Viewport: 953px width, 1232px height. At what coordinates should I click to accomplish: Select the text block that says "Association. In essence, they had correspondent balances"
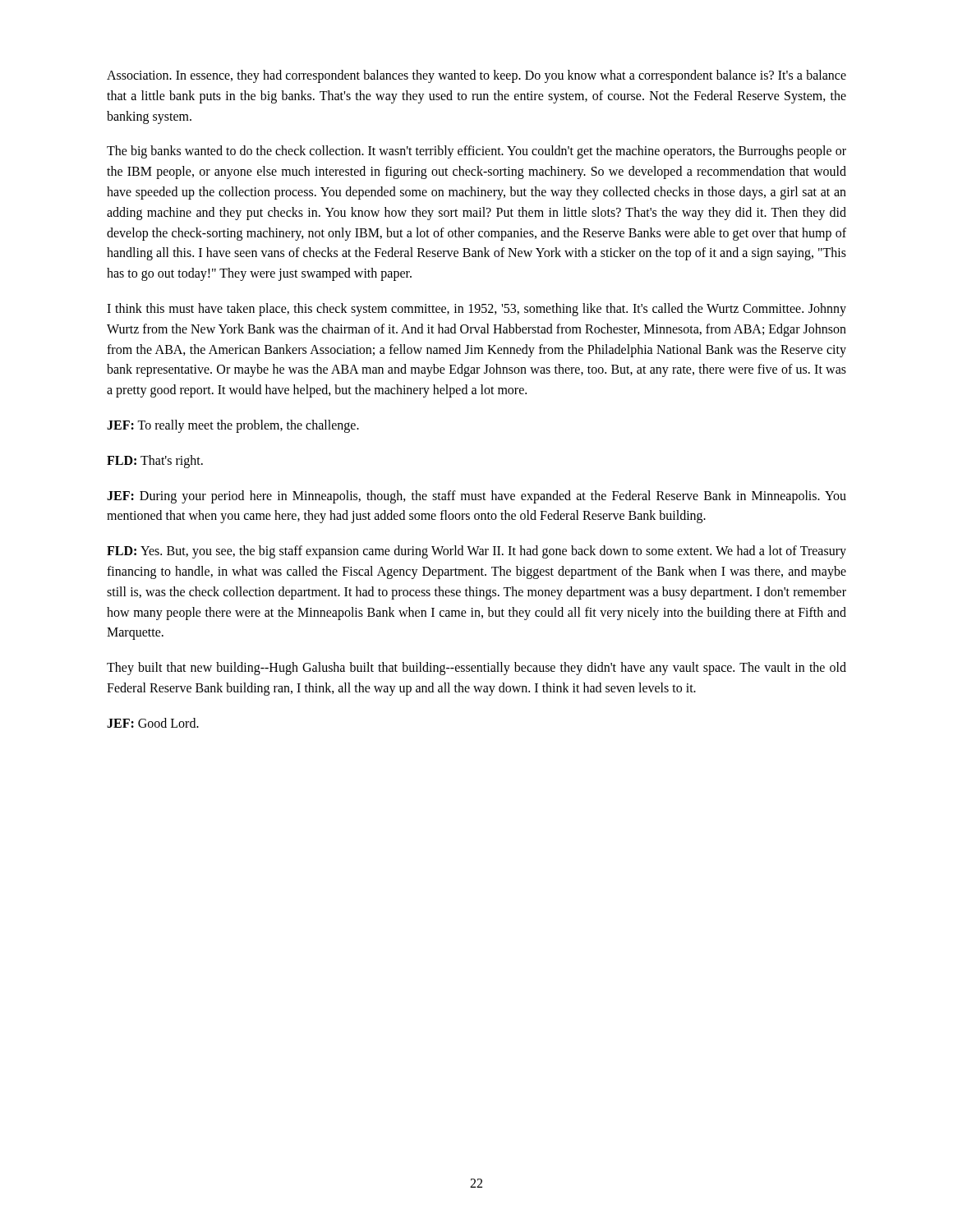click(476, 95)
